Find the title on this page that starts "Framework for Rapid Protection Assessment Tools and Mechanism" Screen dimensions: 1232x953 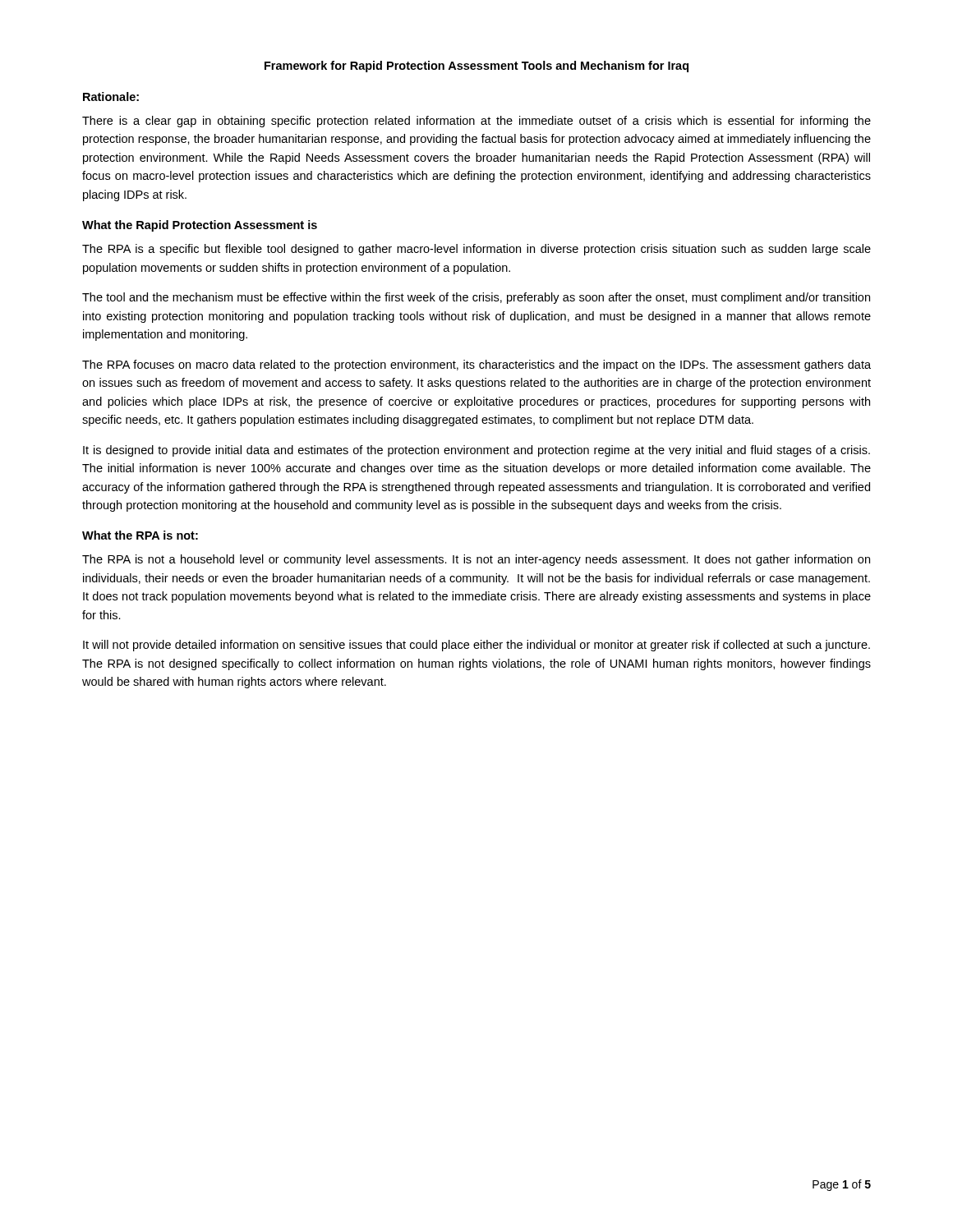click(x=476, y=66)
